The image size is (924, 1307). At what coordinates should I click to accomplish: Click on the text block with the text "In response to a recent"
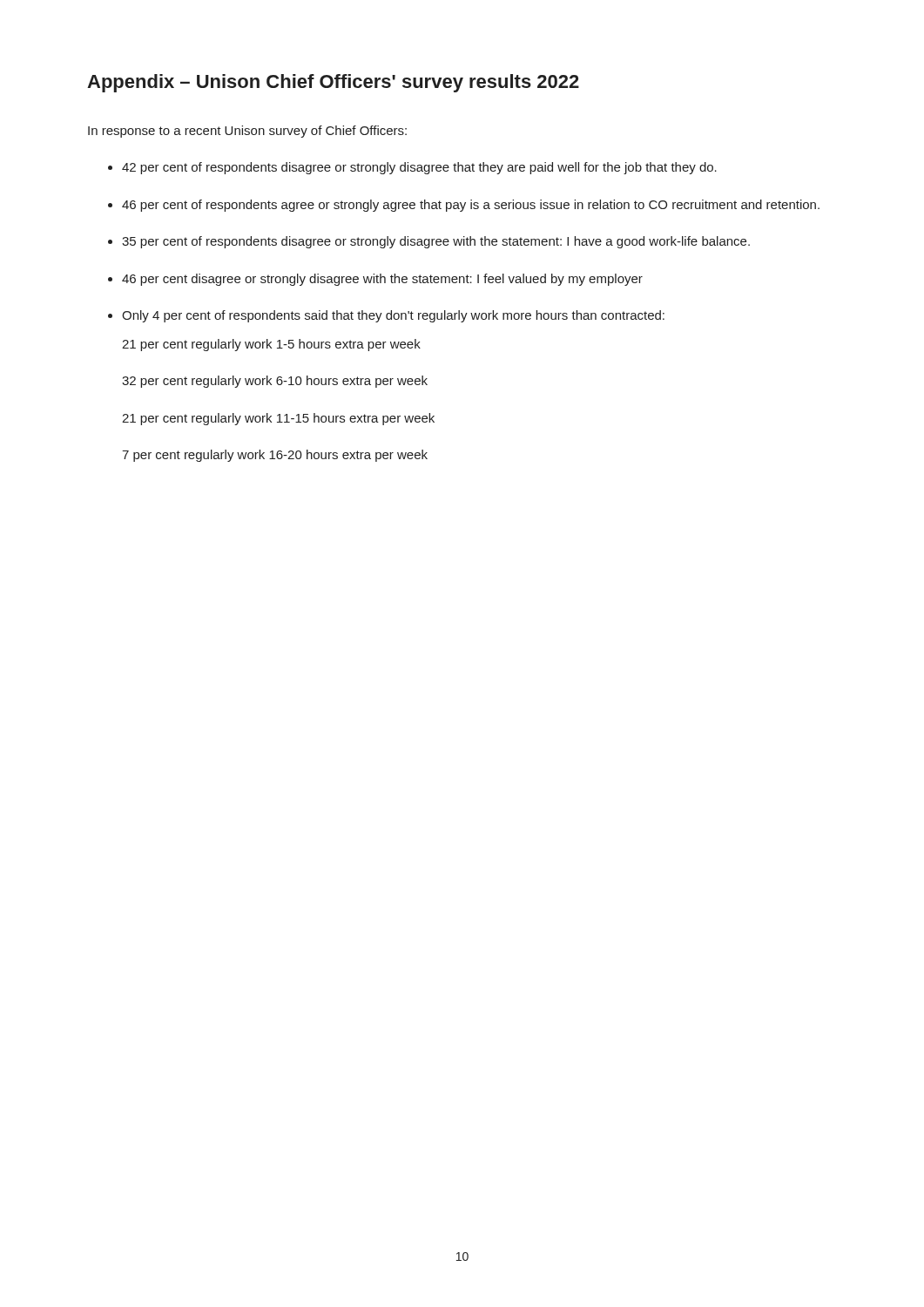coord(247,130)
